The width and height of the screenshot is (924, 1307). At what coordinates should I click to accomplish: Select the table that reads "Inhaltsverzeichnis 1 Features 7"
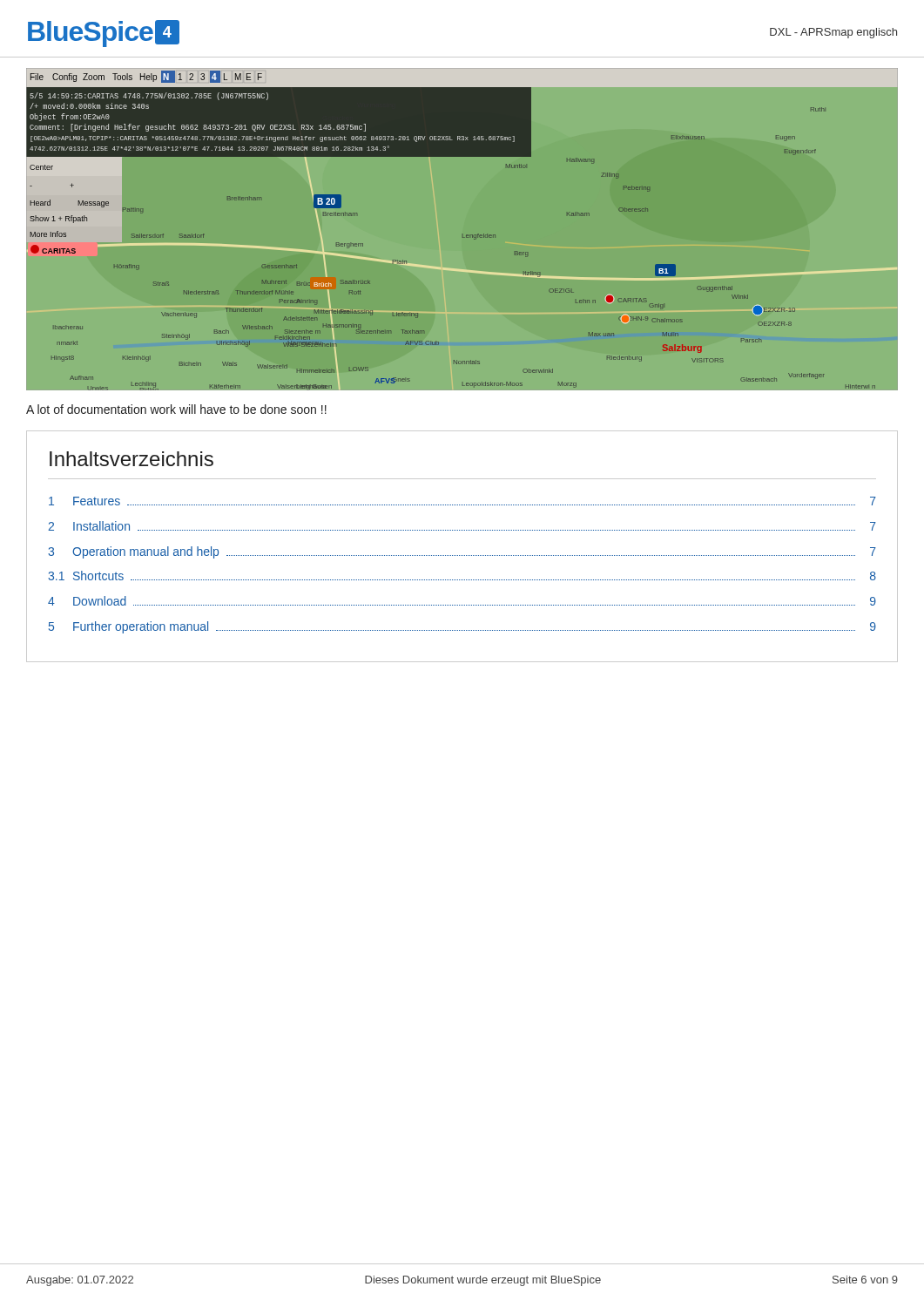click(x=462, y=546)
